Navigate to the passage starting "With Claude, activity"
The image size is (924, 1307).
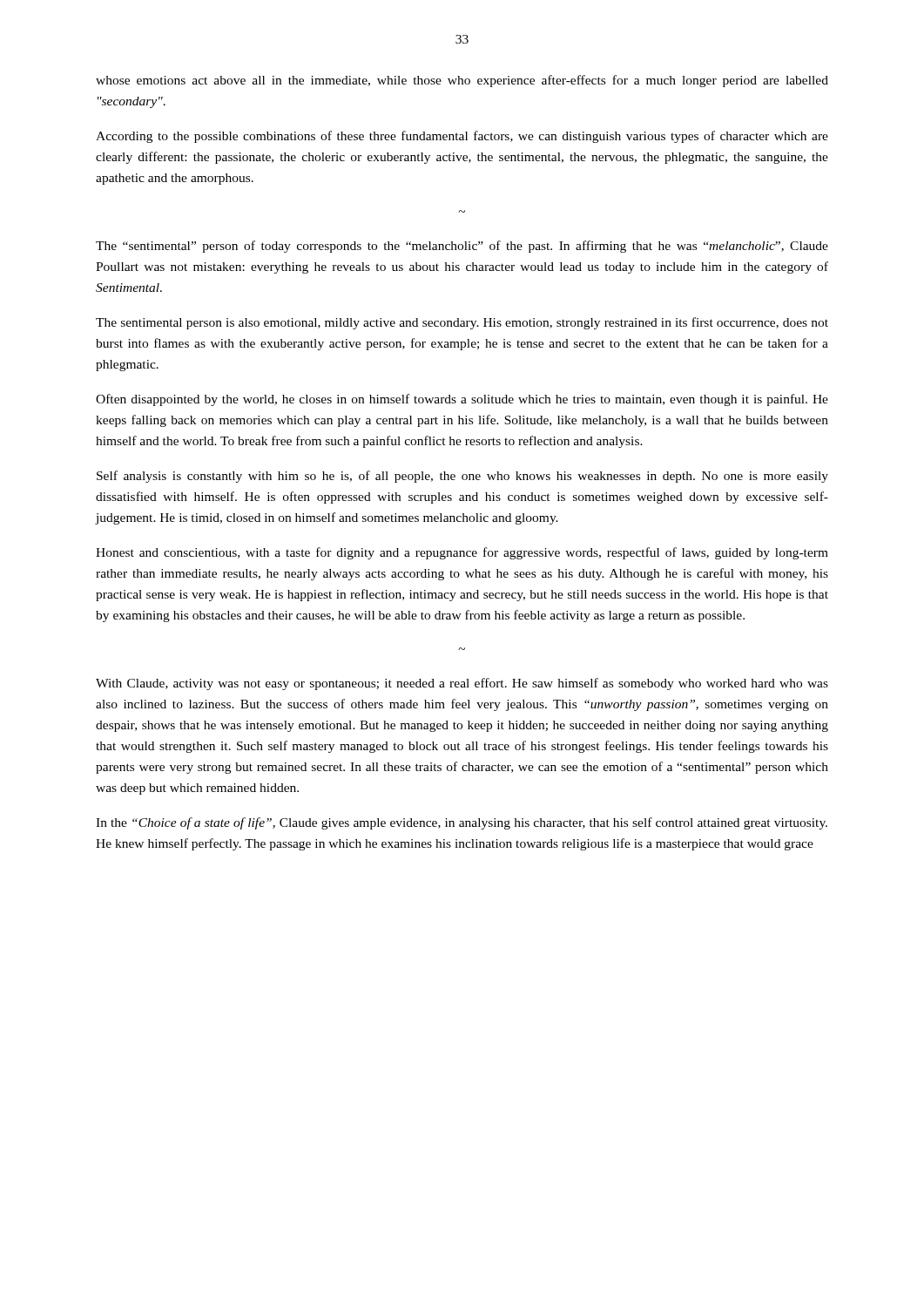pos(462,735)
